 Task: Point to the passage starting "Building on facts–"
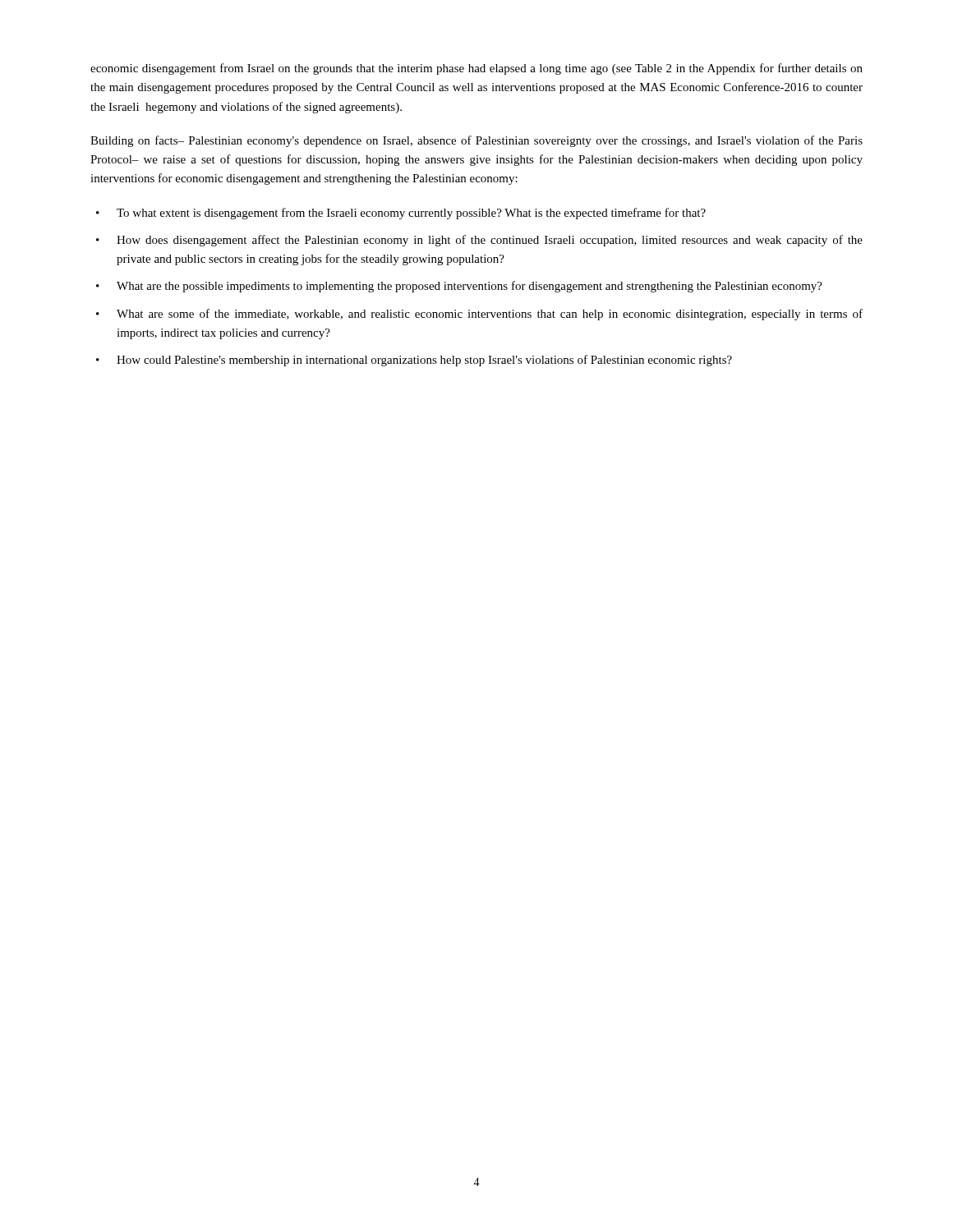click(x=476, y=159)
